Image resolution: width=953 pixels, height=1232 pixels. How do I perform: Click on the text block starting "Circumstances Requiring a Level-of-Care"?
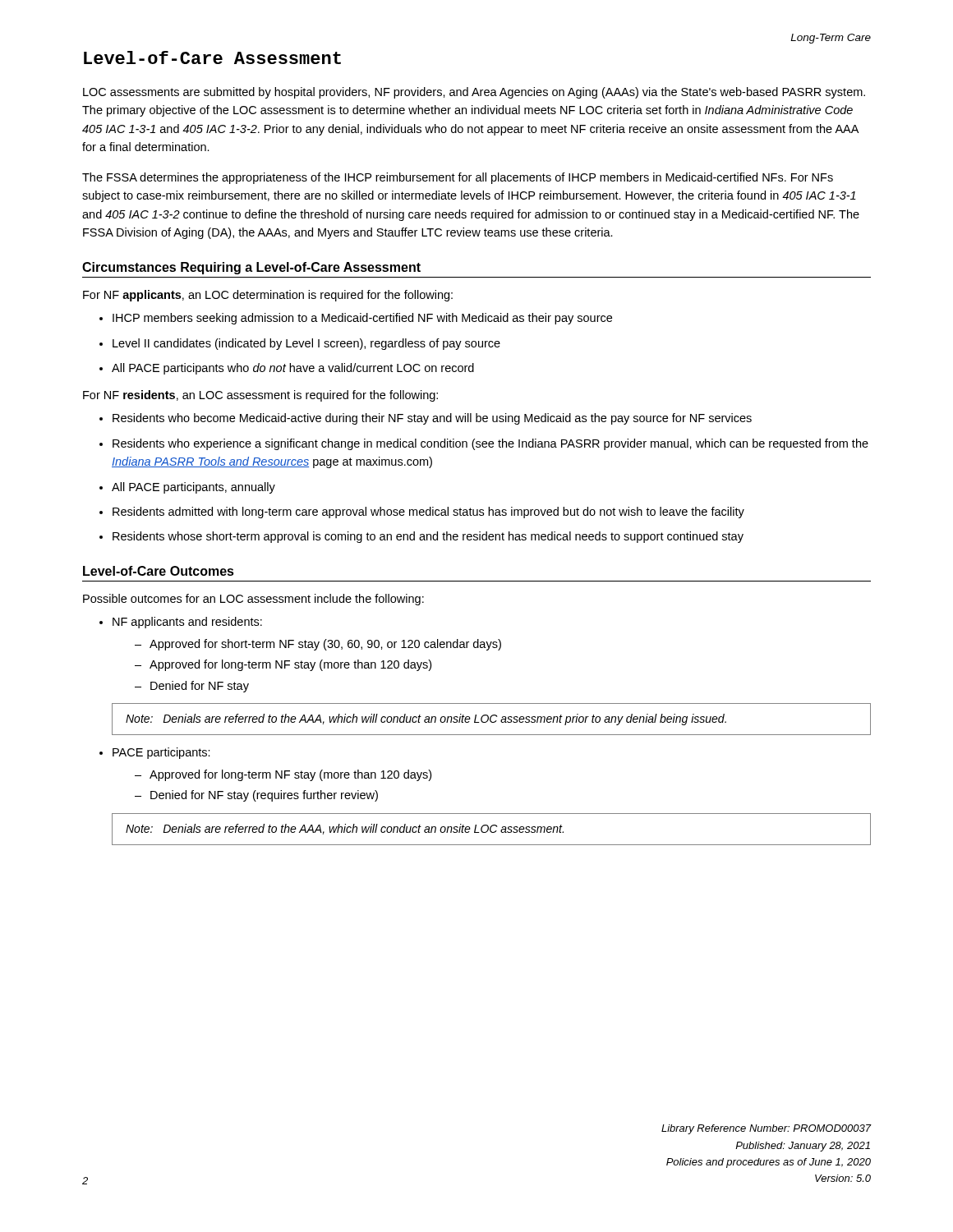476,269
